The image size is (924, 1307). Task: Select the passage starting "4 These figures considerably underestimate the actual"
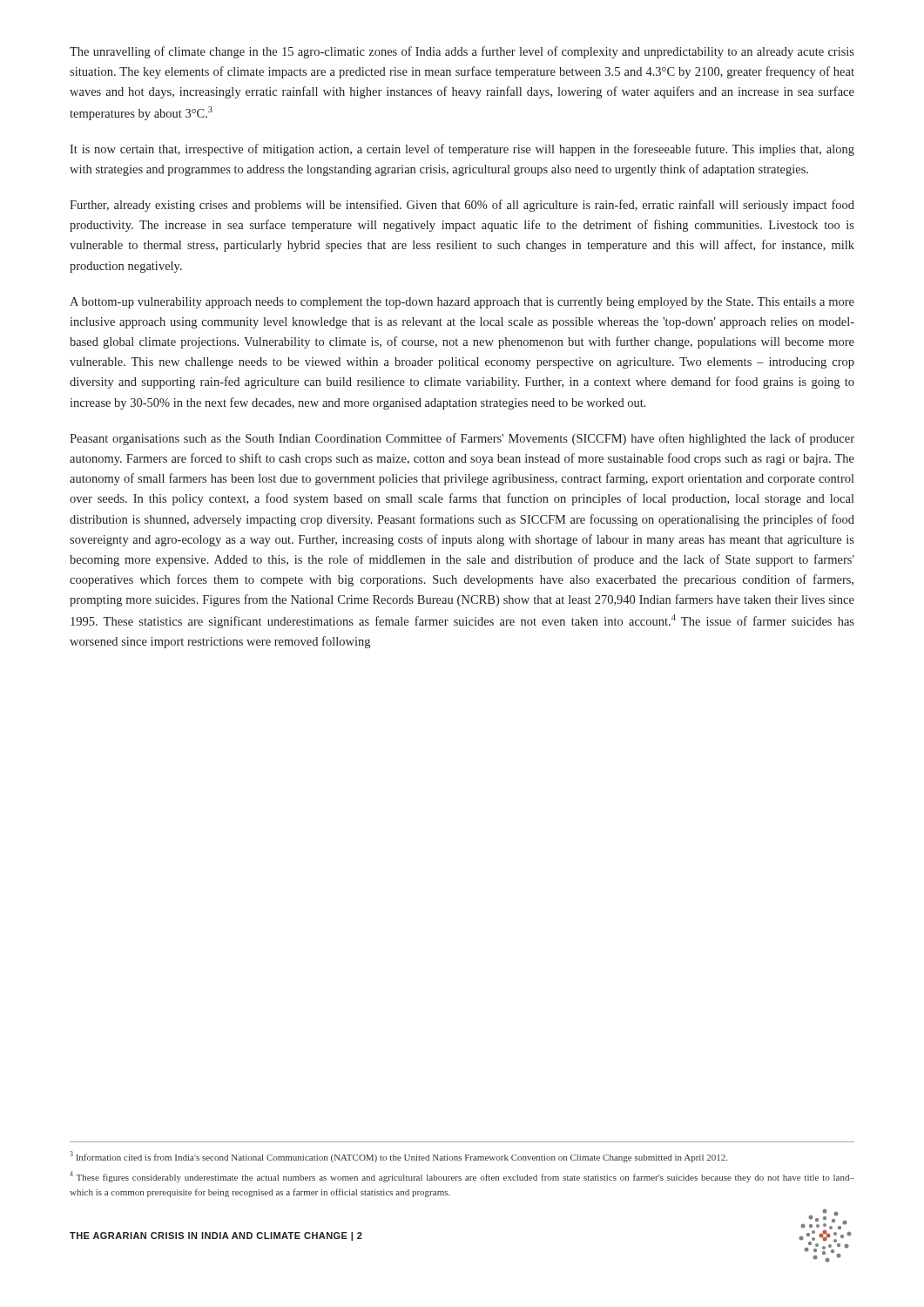click(x=462, y=1184)
